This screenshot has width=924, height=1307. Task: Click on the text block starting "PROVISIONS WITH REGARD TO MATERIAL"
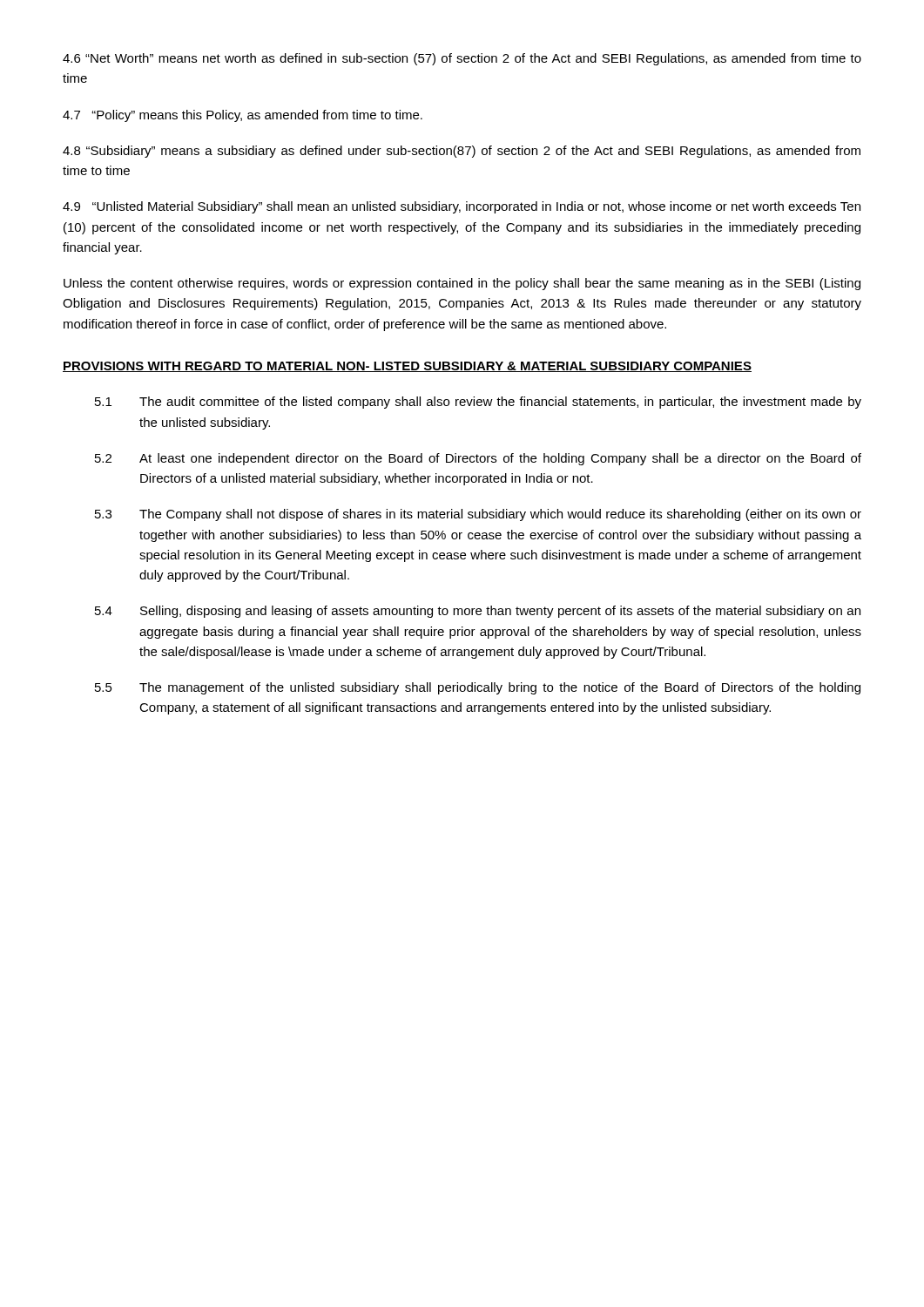pos(407,365)
